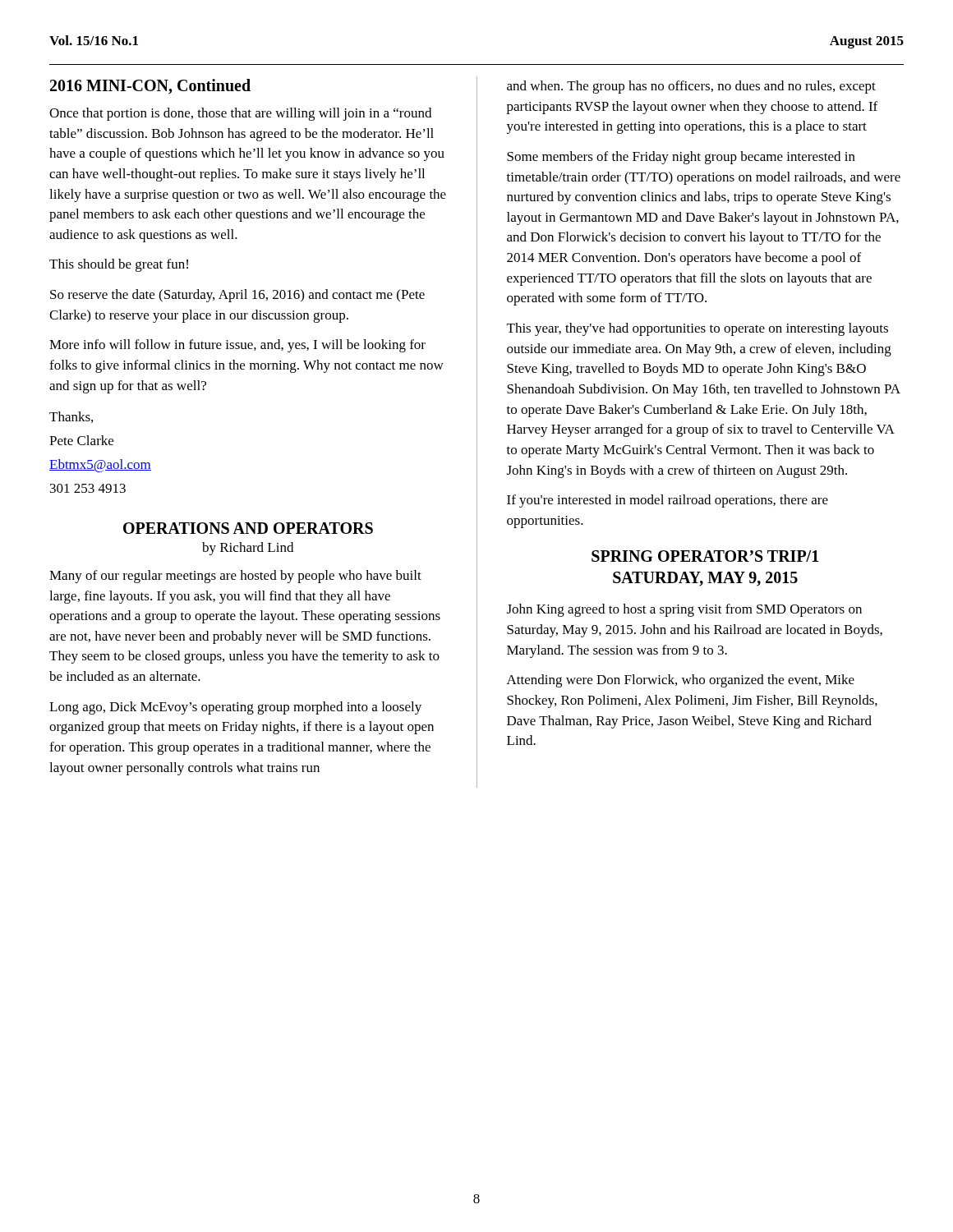
Task: Click on the region starting "Long ago, Dick McEvoy’s operating group morphed"
Action: click(248, 738)
